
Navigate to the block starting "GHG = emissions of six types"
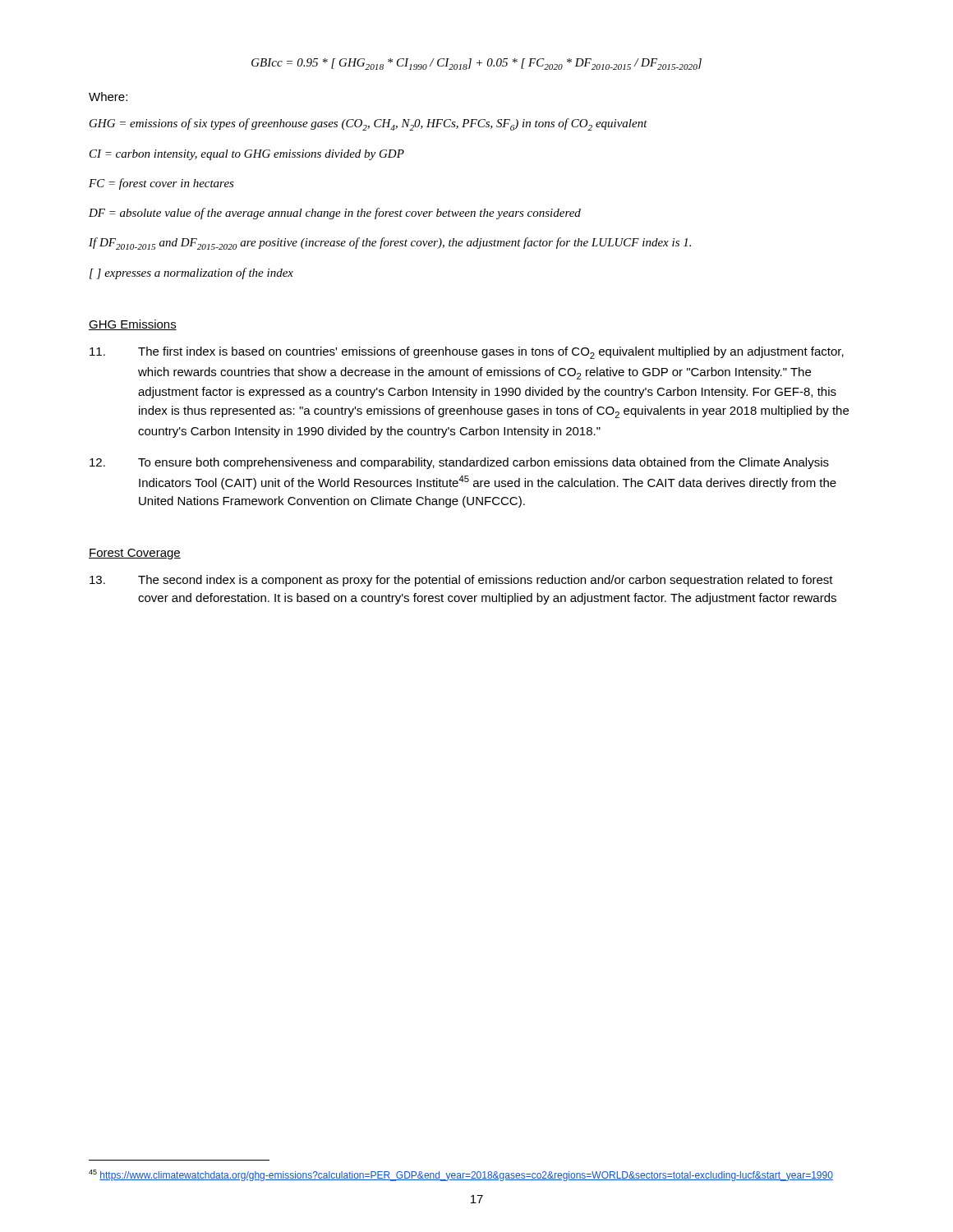(x=368, y=124)
